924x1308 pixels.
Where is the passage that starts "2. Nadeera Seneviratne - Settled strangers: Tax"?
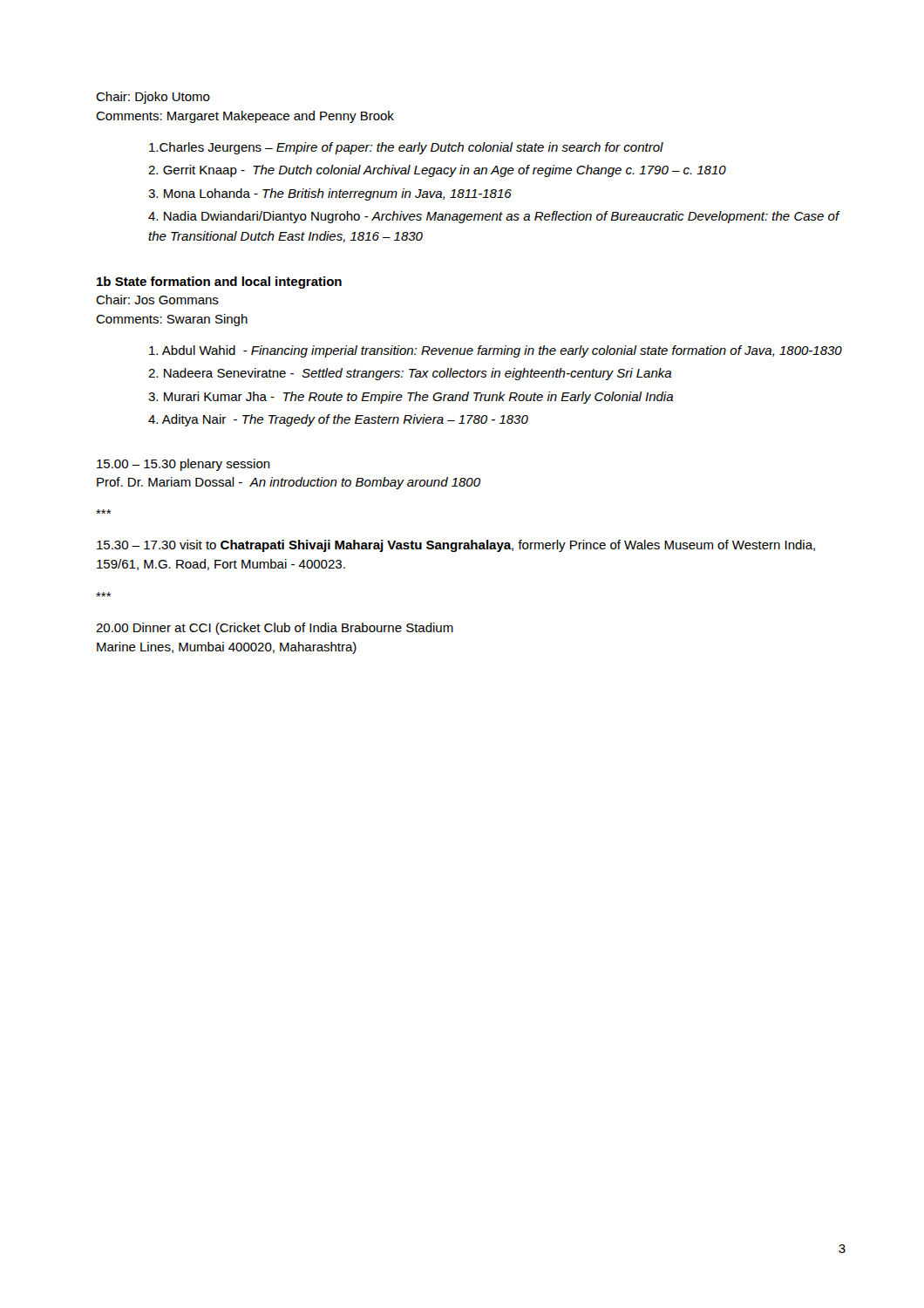pyautogui.click(x=410, y=373)
